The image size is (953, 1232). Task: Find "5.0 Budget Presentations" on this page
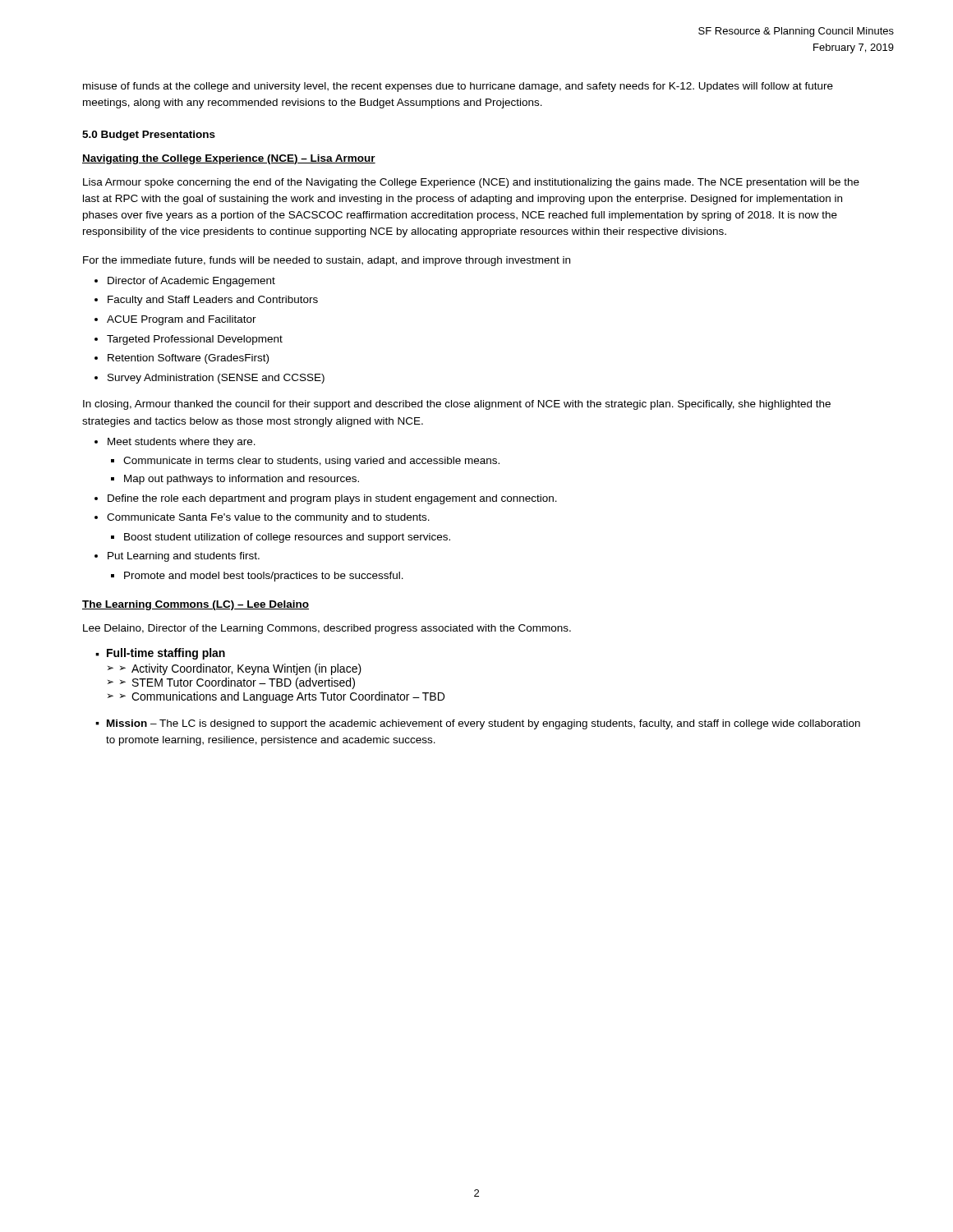(x=149, y=134)
